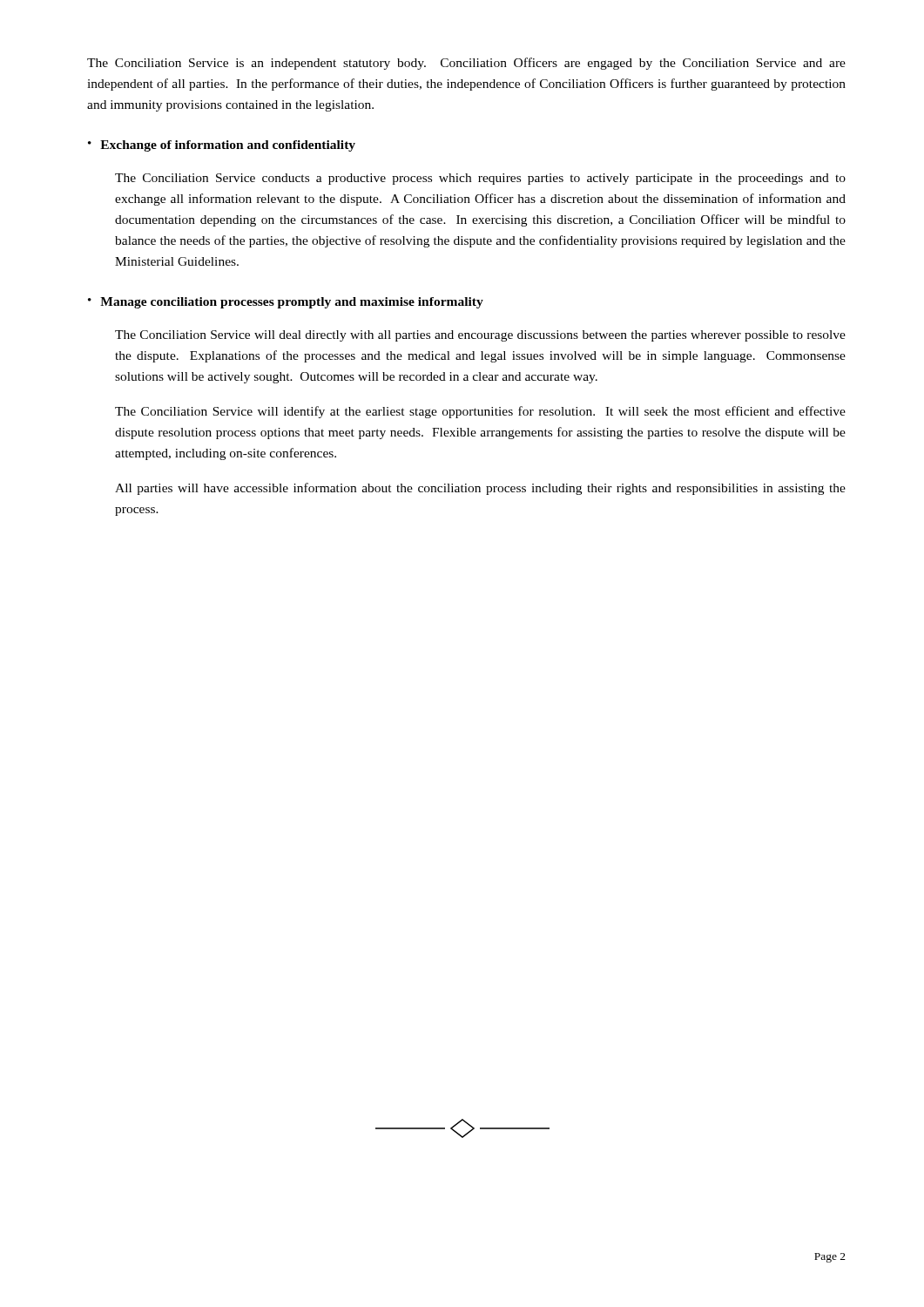Click on the region starting "• Manage conciliation processes promptly and maximise informality"
This screenshot has height=1307, width=924.
click(466, 302)
